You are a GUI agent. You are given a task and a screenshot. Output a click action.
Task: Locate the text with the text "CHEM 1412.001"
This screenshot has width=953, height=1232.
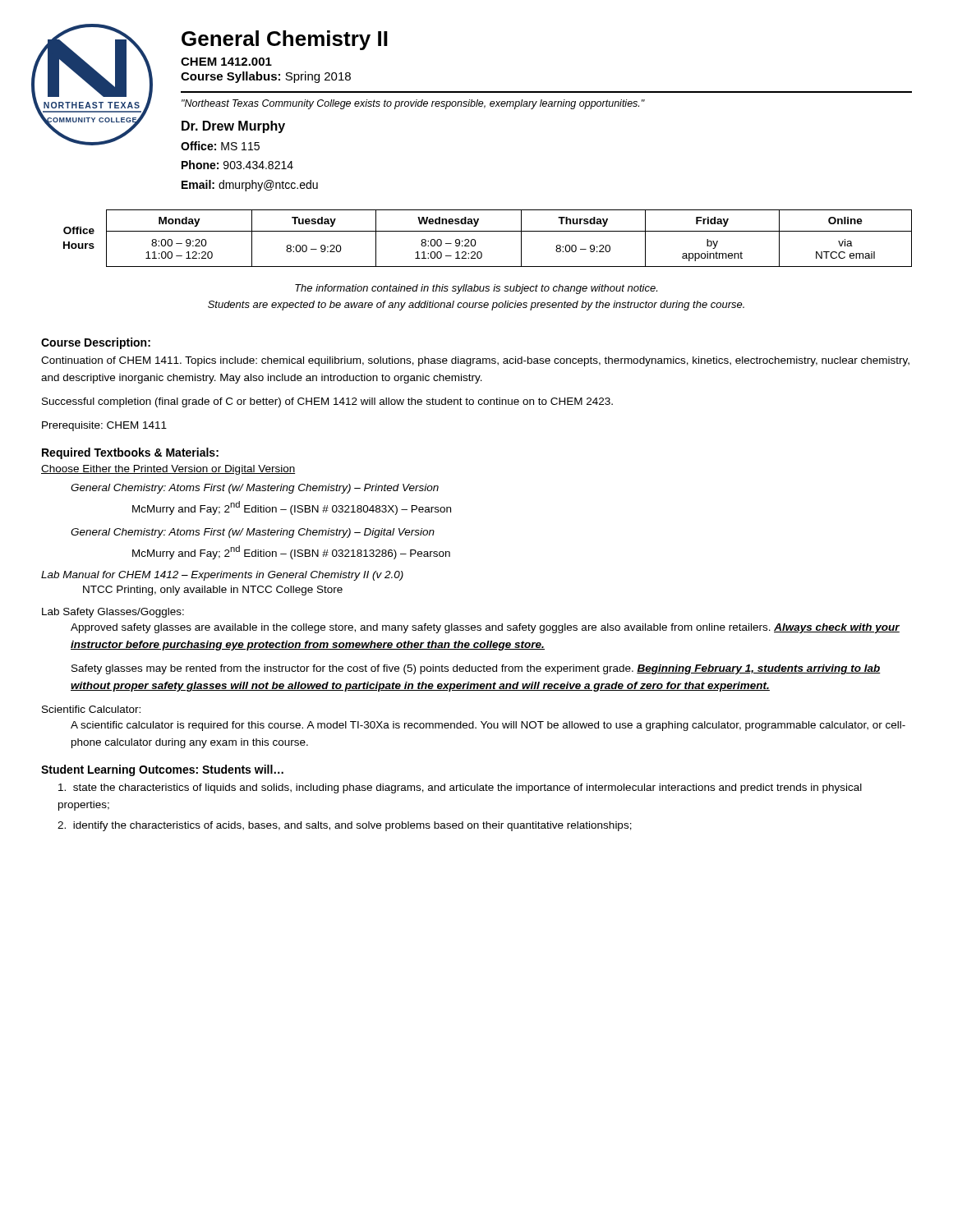[x=226, y=61]
